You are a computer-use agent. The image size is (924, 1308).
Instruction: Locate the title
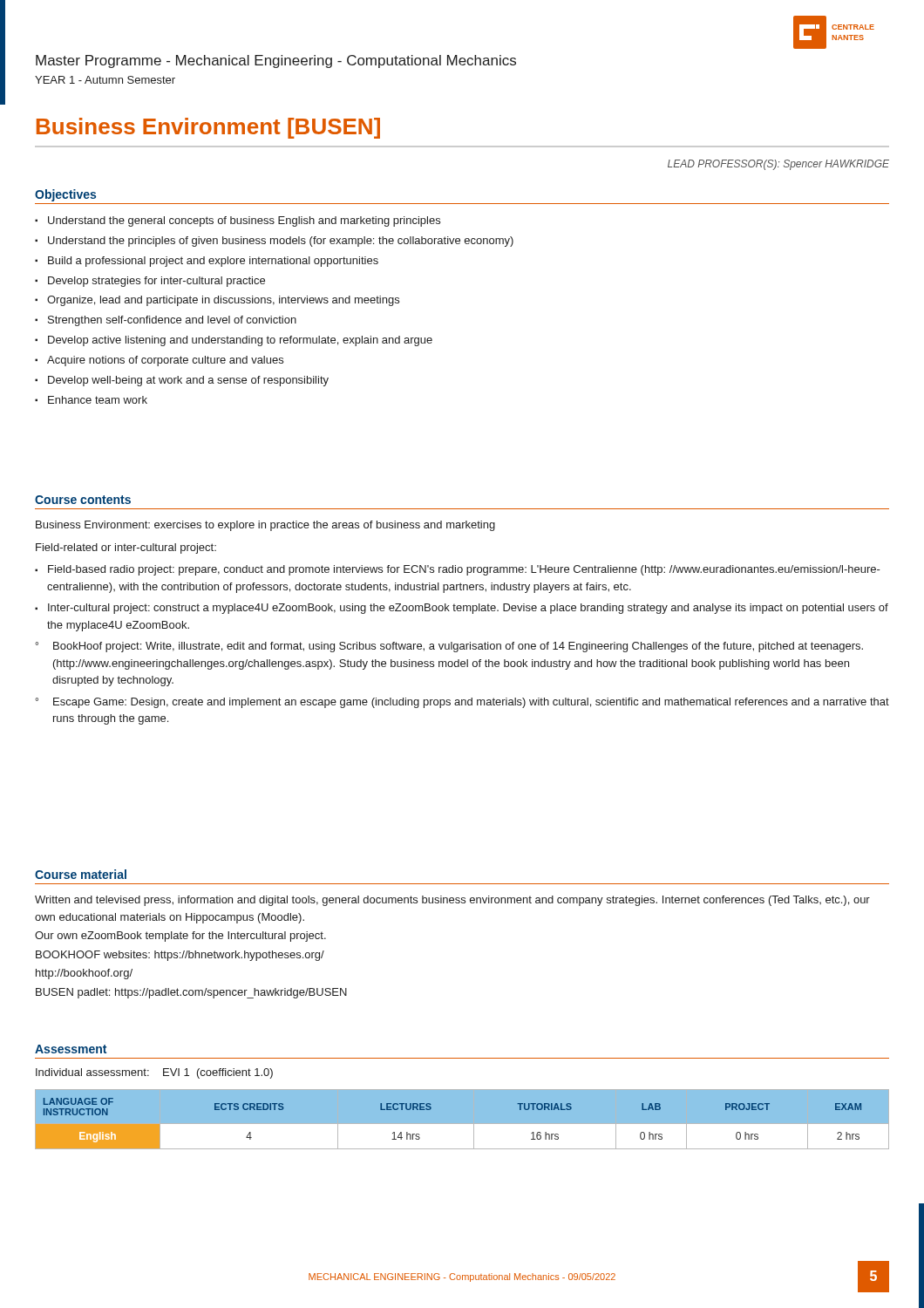[410, 69]
